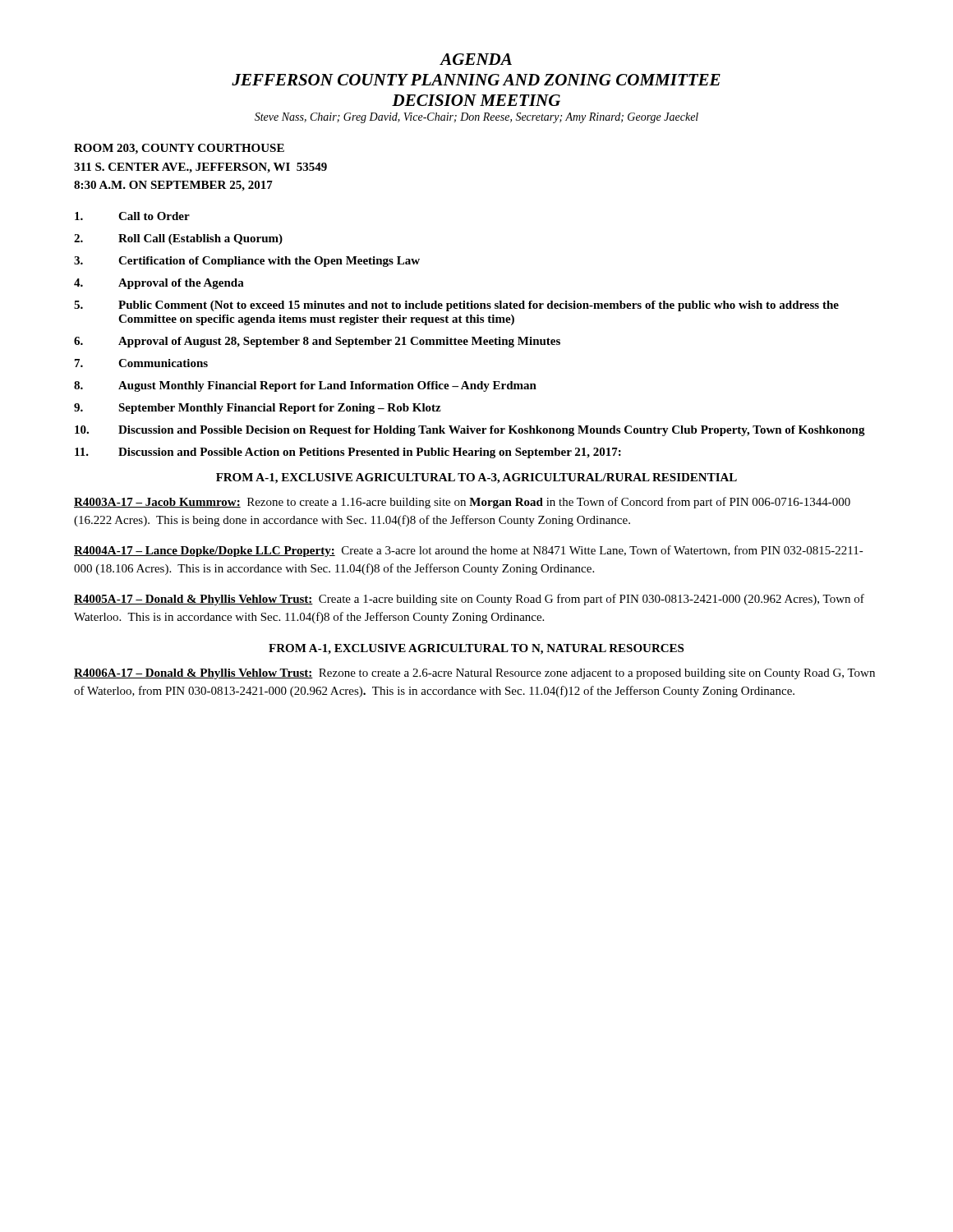Navigate to the block starting "11. Discussion and Possible Action on"

476,452
